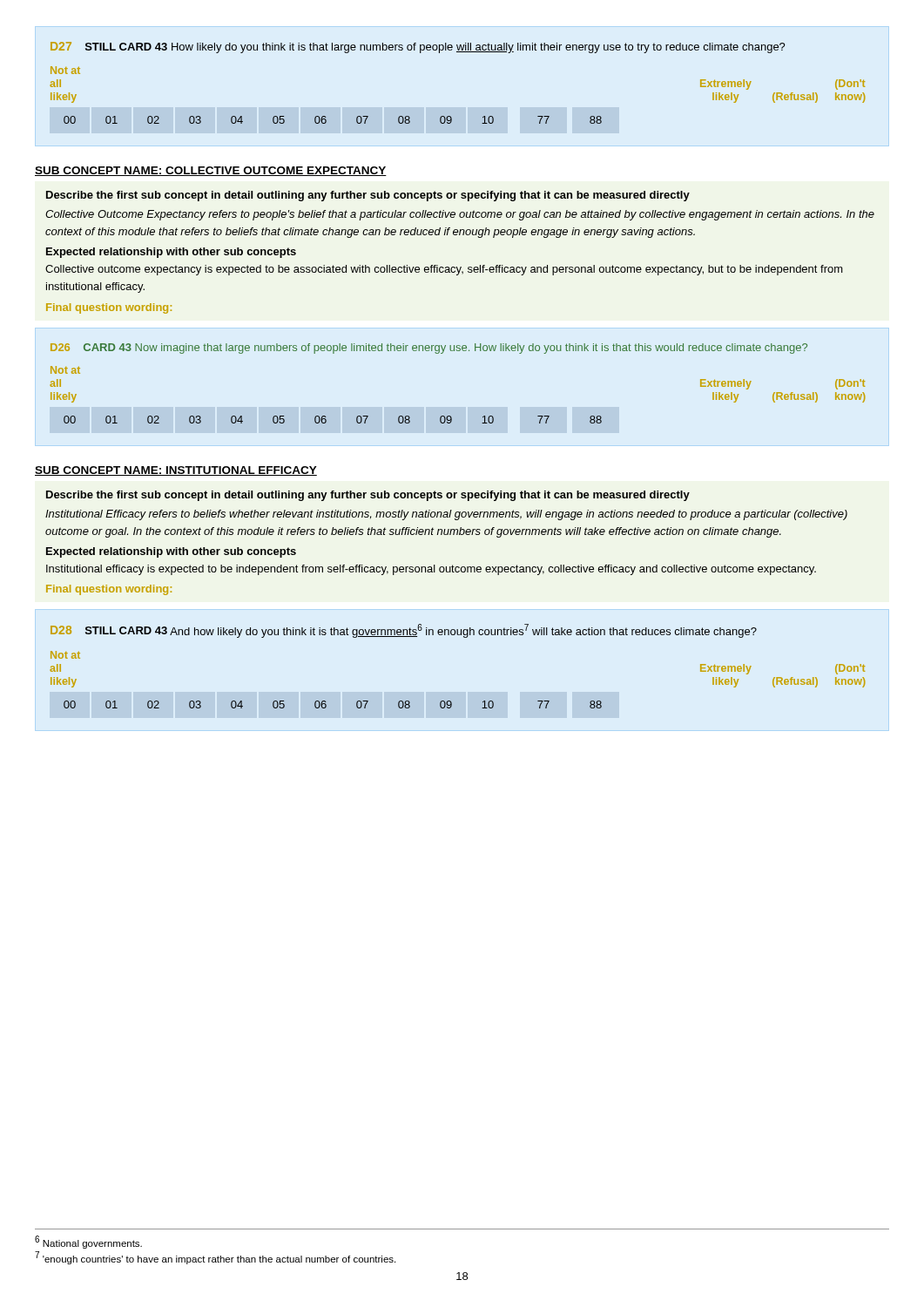Find the passage starting "7 'enough countries'"
The height and width of the screenshot is (1307, 924).
point(216,1257)
